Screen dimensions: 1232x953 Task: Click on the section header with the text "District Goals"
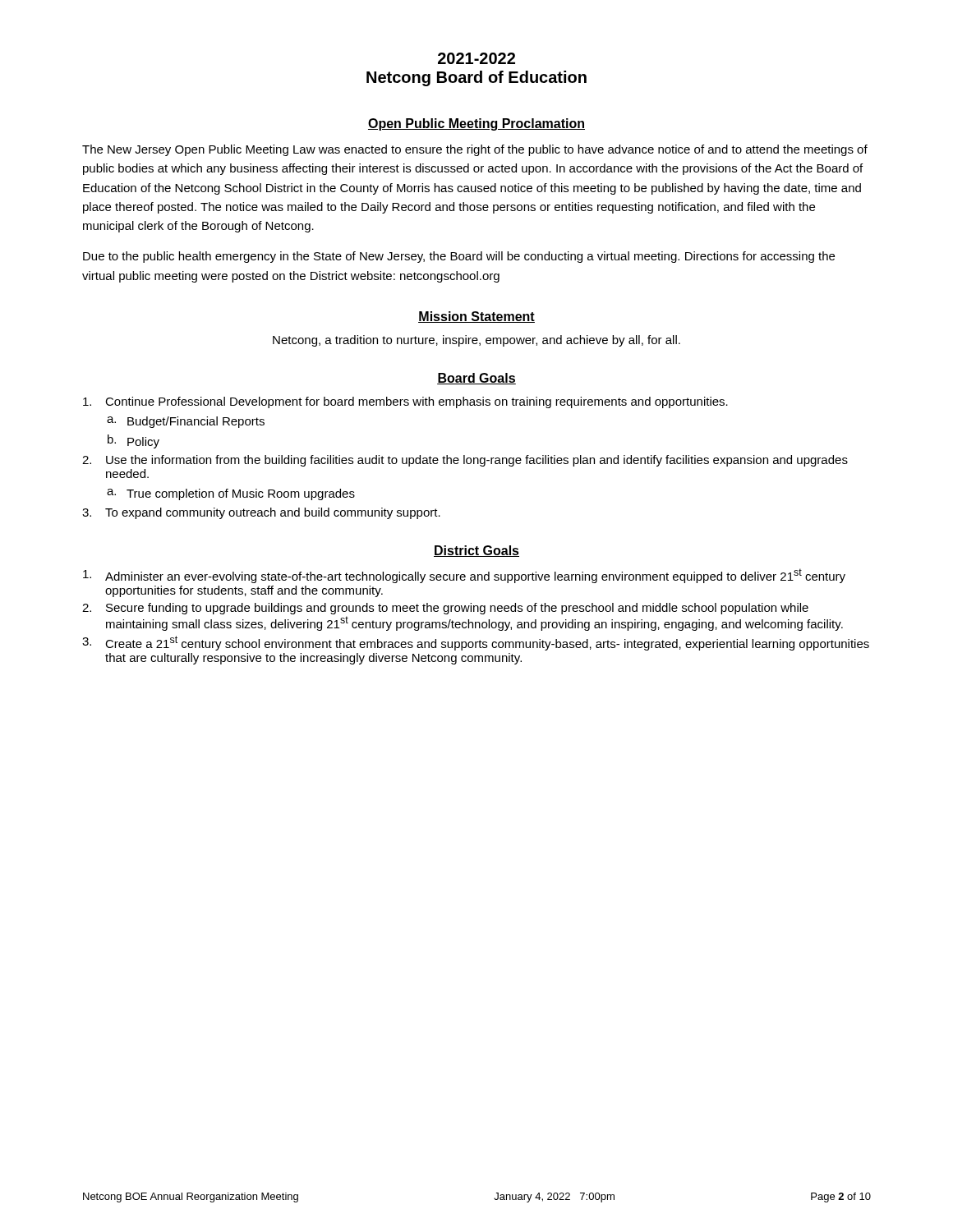tap(476, 550)
